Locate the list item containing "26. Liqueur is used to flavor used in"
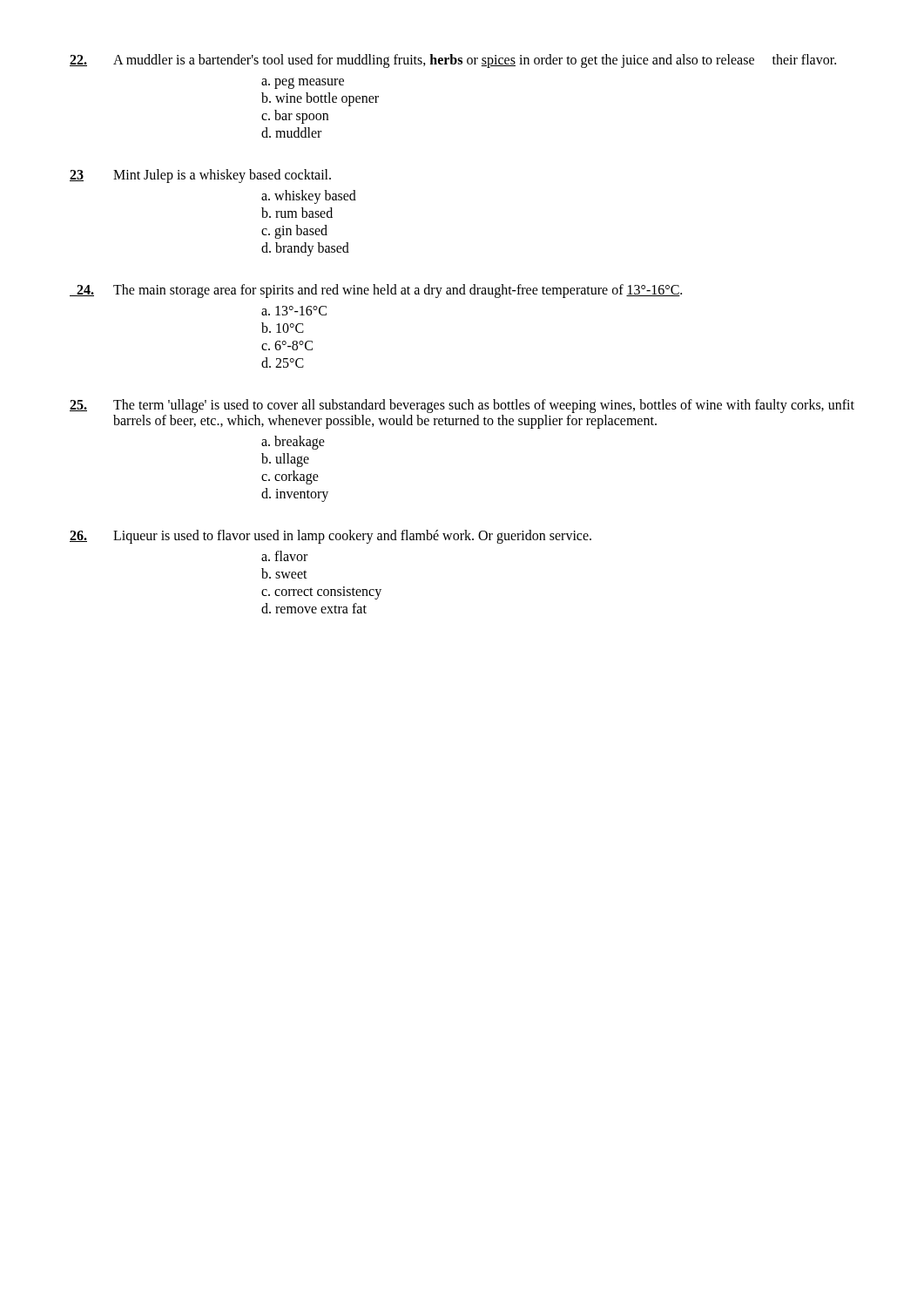Image resolution: width=924 pixels, height=1307 pixels. [330, 537]
